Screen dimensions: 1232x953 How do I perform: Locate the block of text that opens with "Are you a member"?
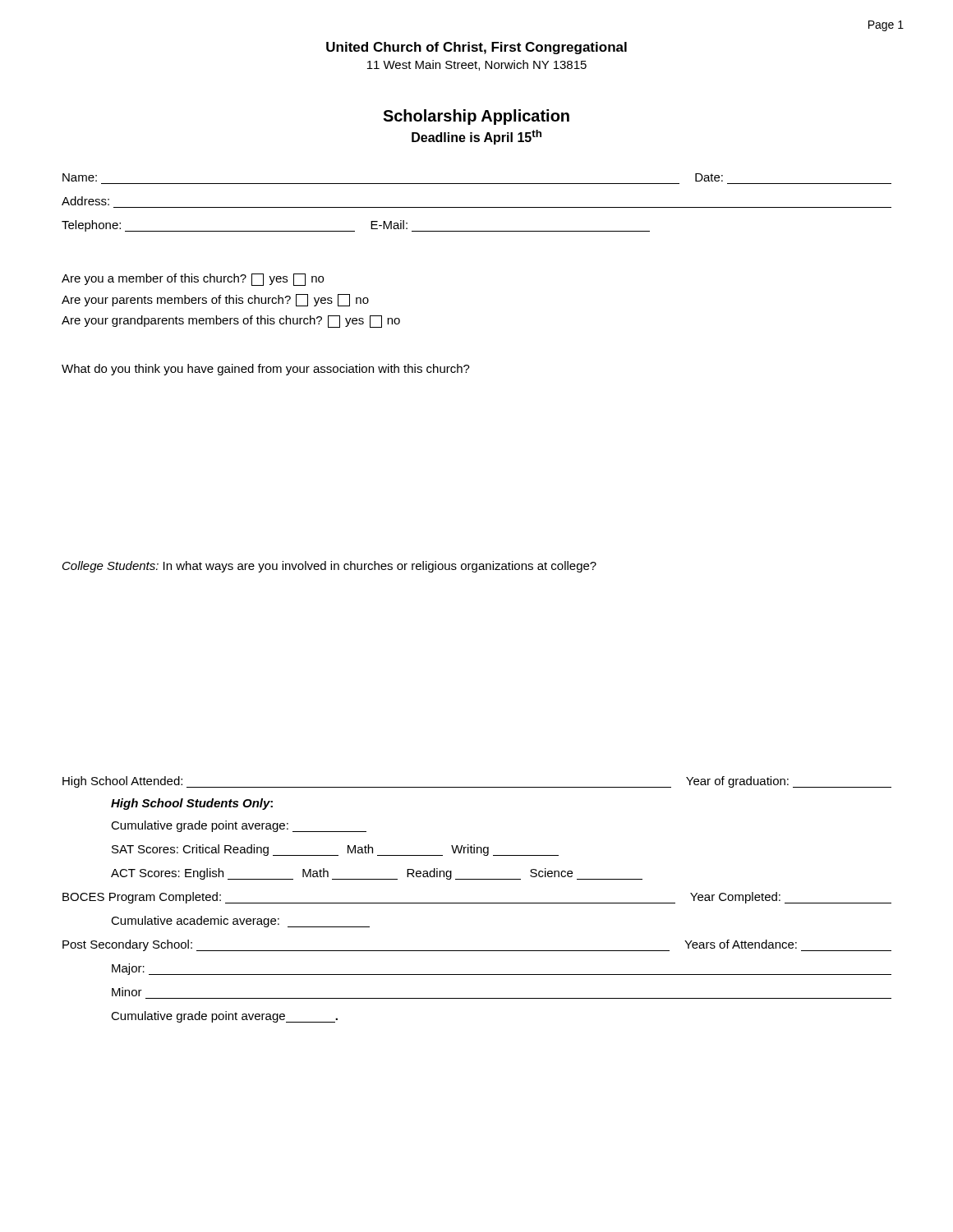(193, 278)
